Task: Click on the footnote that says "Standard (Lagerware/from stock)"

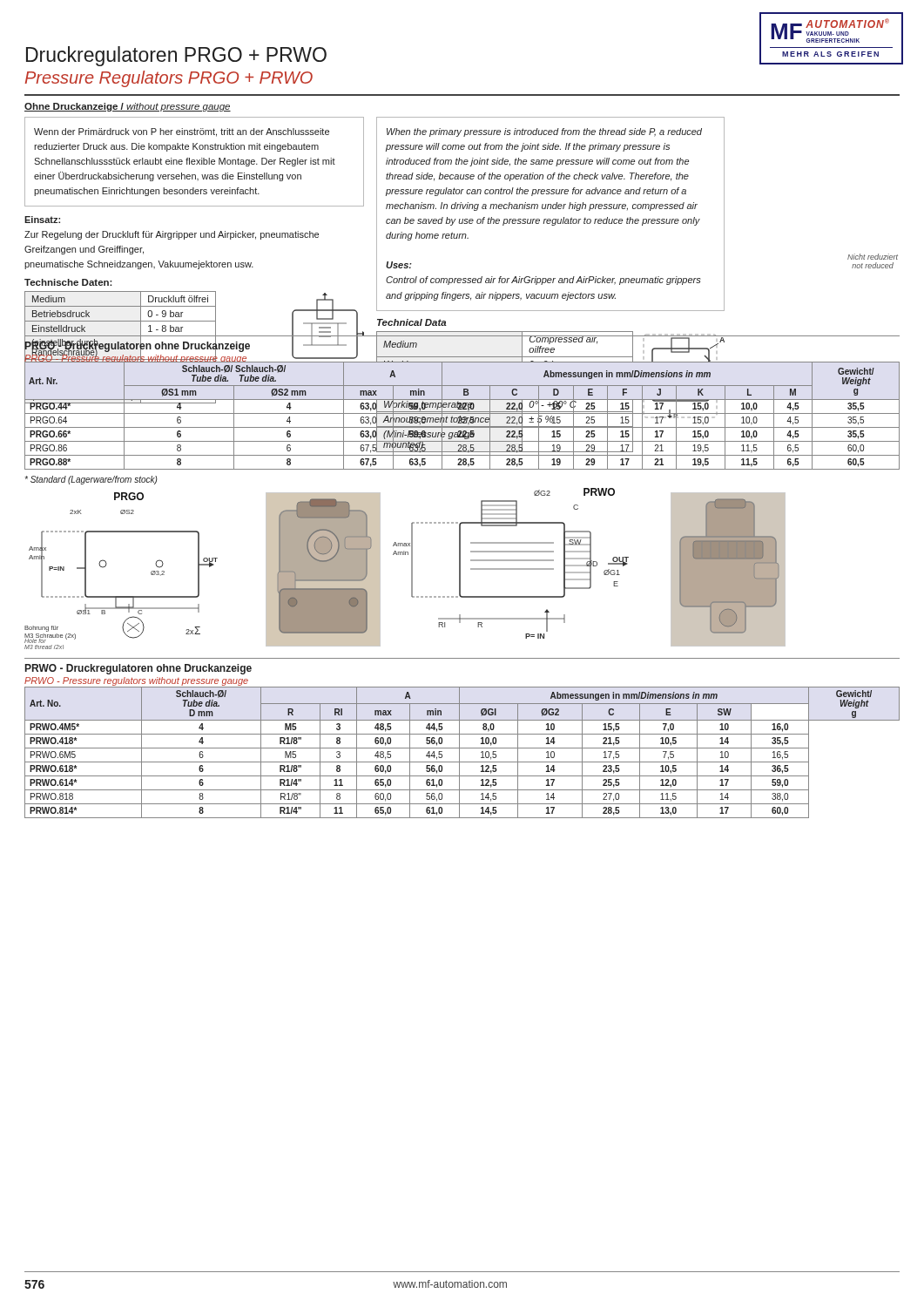Action: [91, 480]
